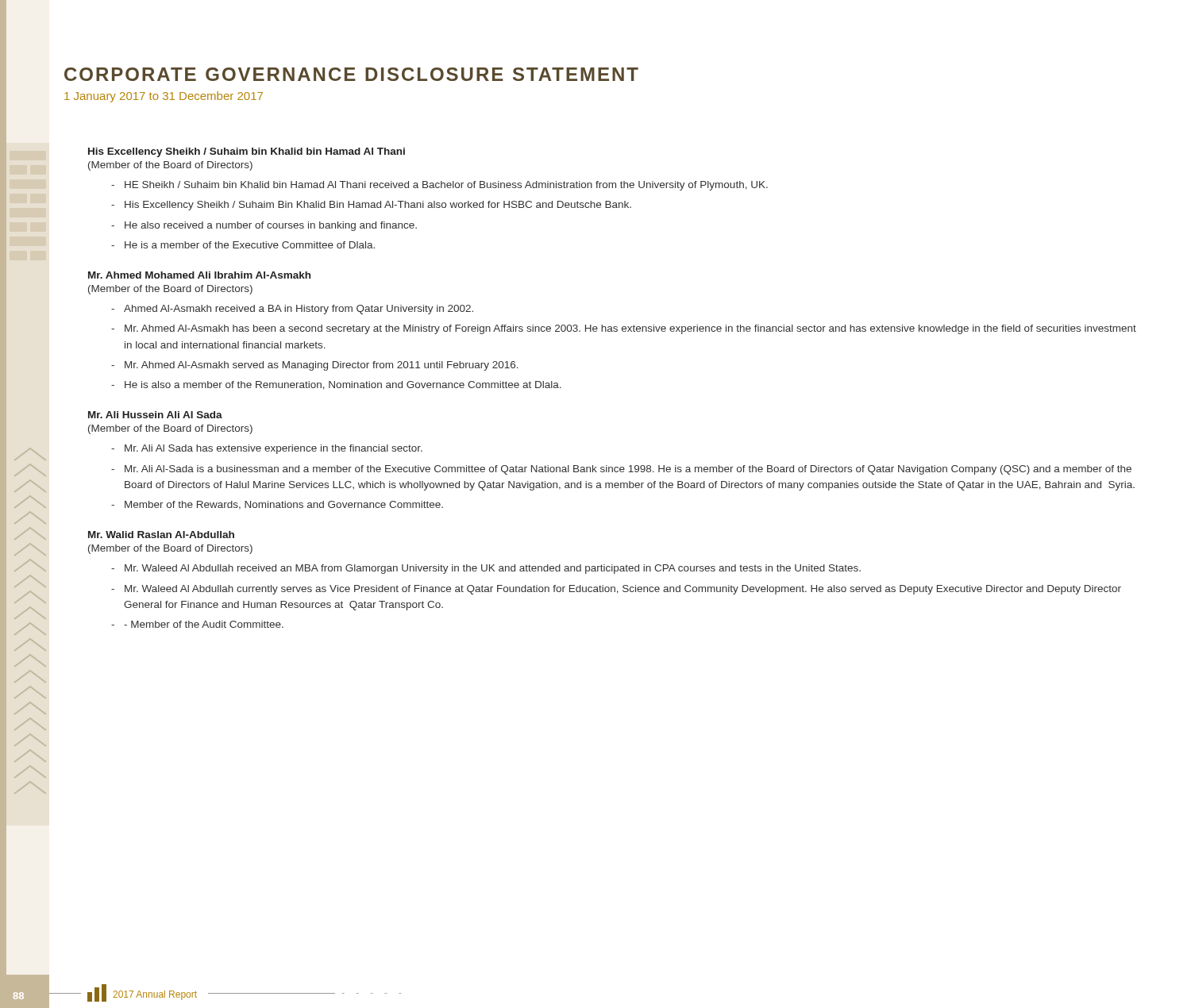This screenshot has width=1191, height=1008.
Task: Click on the list item with the text "Ahmed Al-Asmakh received"
Action: click(299, 308)
